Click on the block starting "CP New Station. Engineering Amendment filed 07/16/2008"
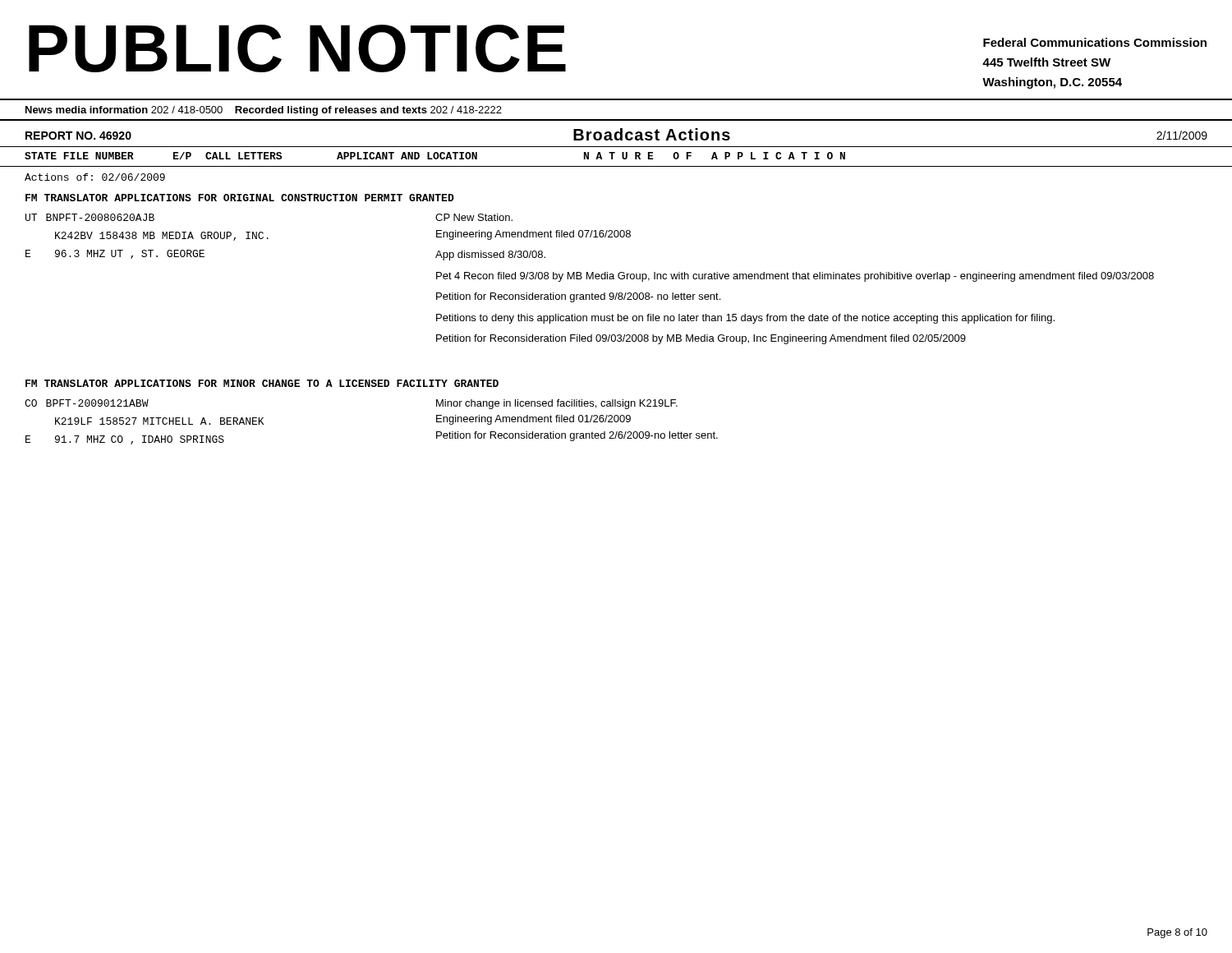1232x953 pixels. pyautogui.click(x=821, y=278)
